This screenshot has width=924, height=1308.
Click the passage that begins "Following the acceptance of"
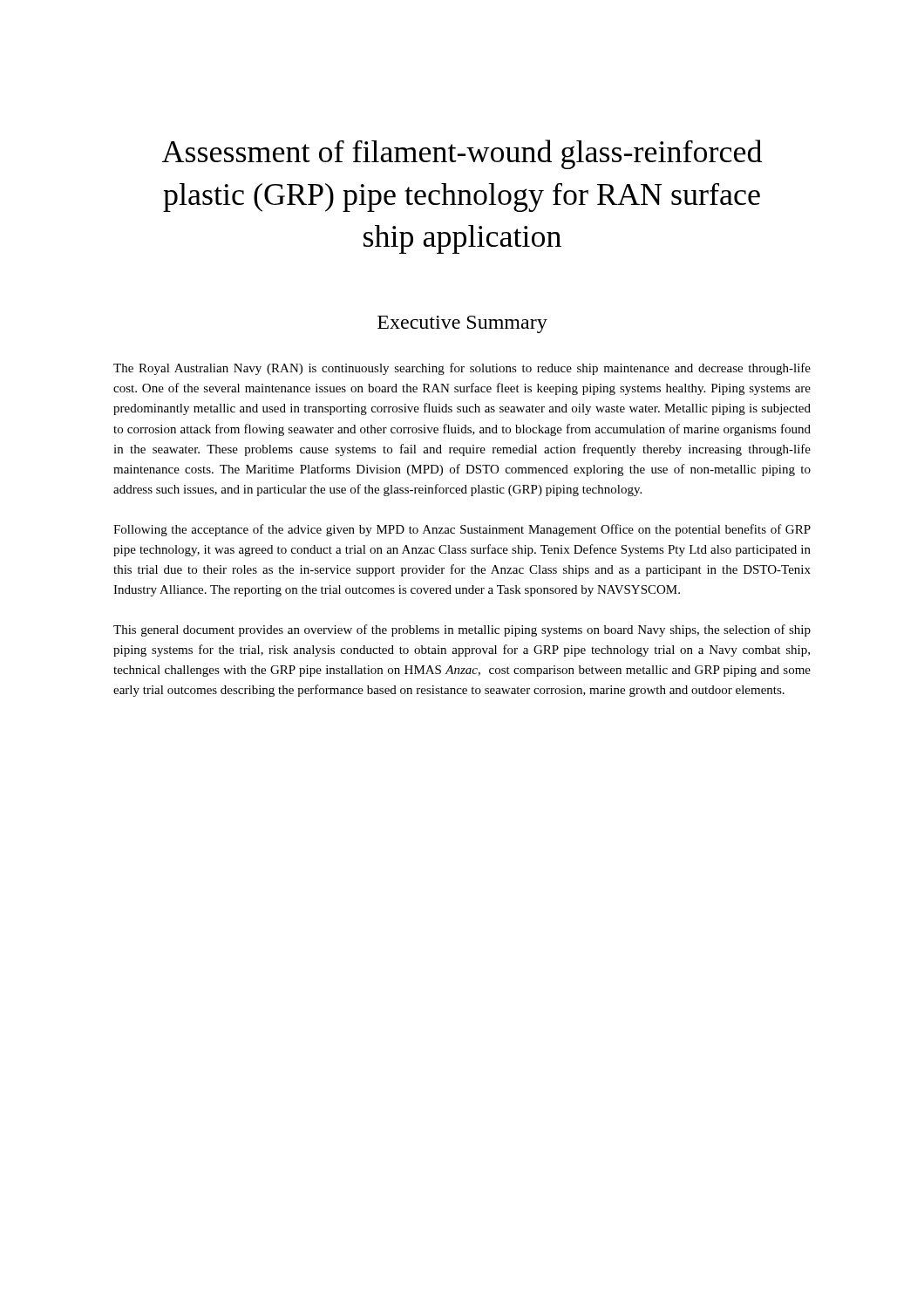click(462, 559)
